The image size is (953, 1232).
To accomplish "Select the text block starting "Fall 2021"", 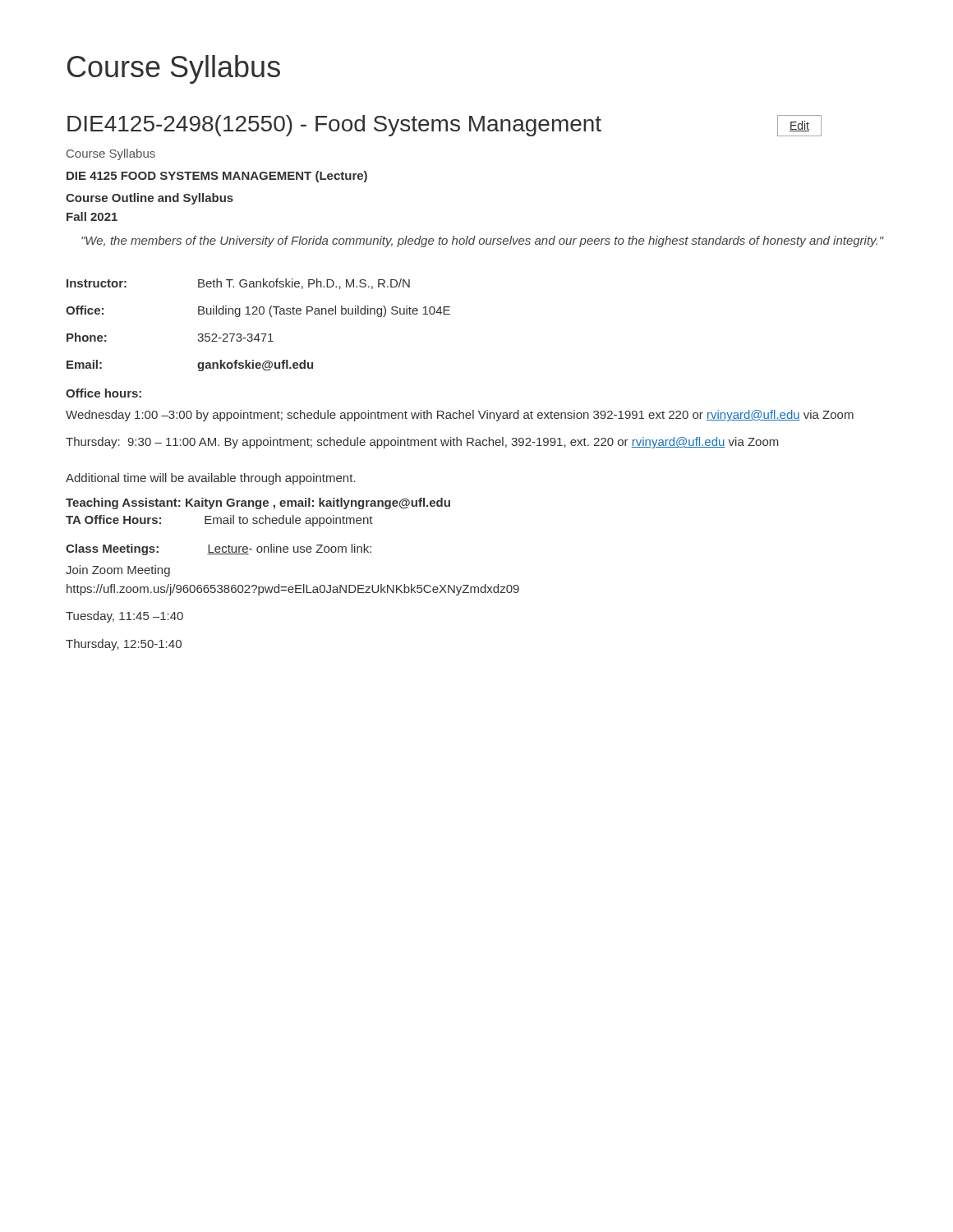I will point(92,216).
